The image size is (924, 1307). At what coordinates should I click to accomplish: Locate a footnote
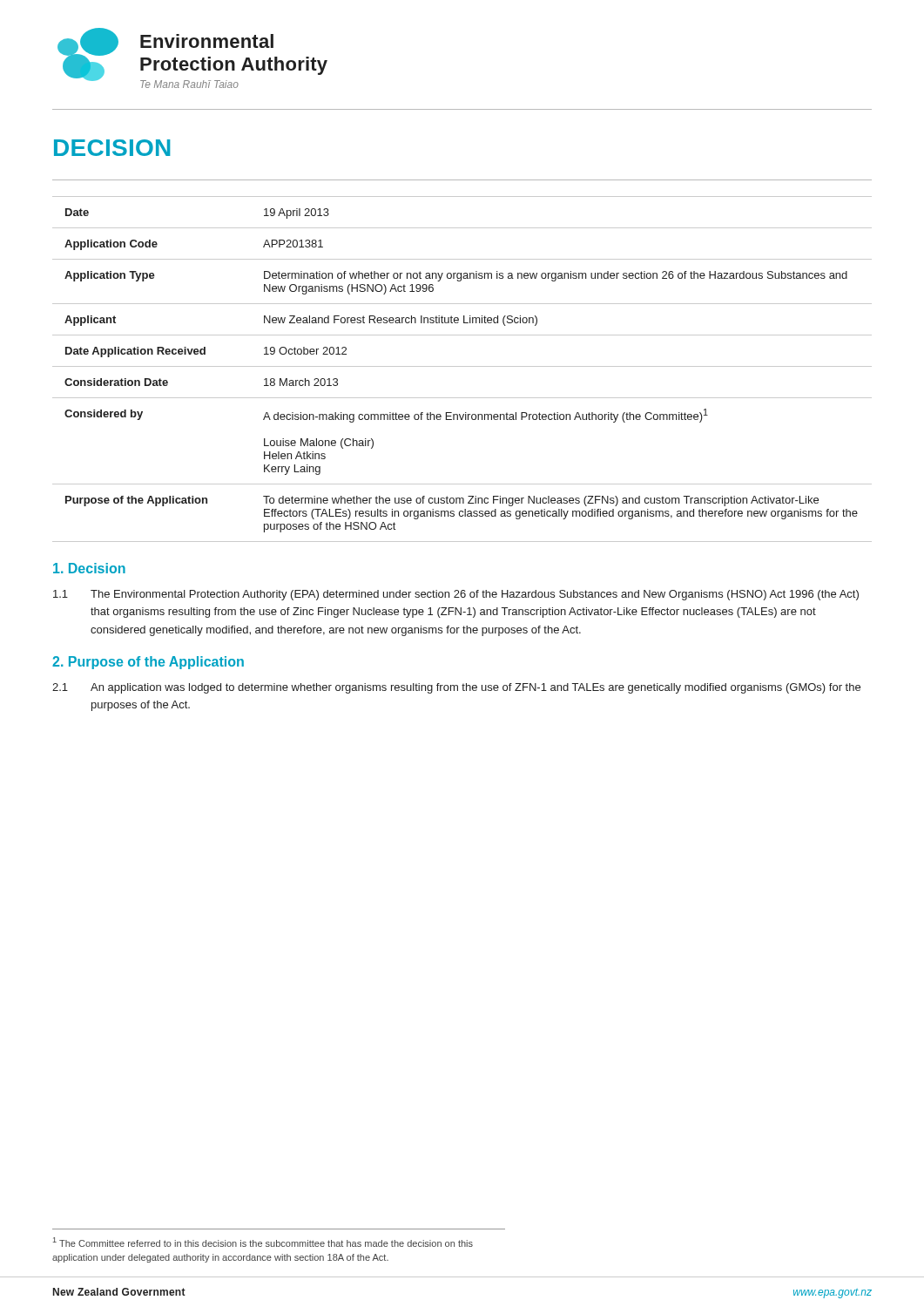click(263, 1249)
